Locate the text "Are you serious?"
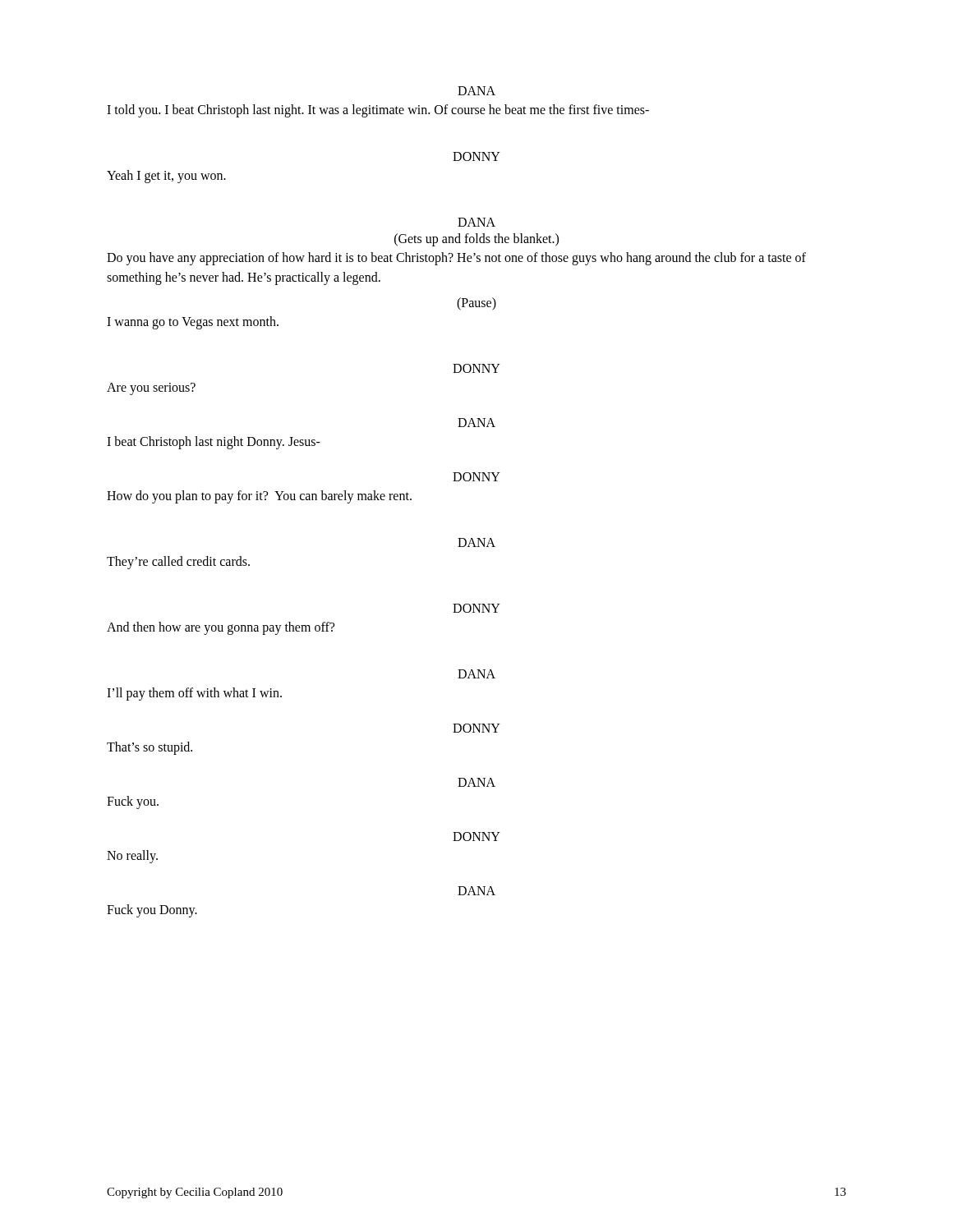Image resolution: width=953 pixels, height=1232 pixels. pos(151,387)
